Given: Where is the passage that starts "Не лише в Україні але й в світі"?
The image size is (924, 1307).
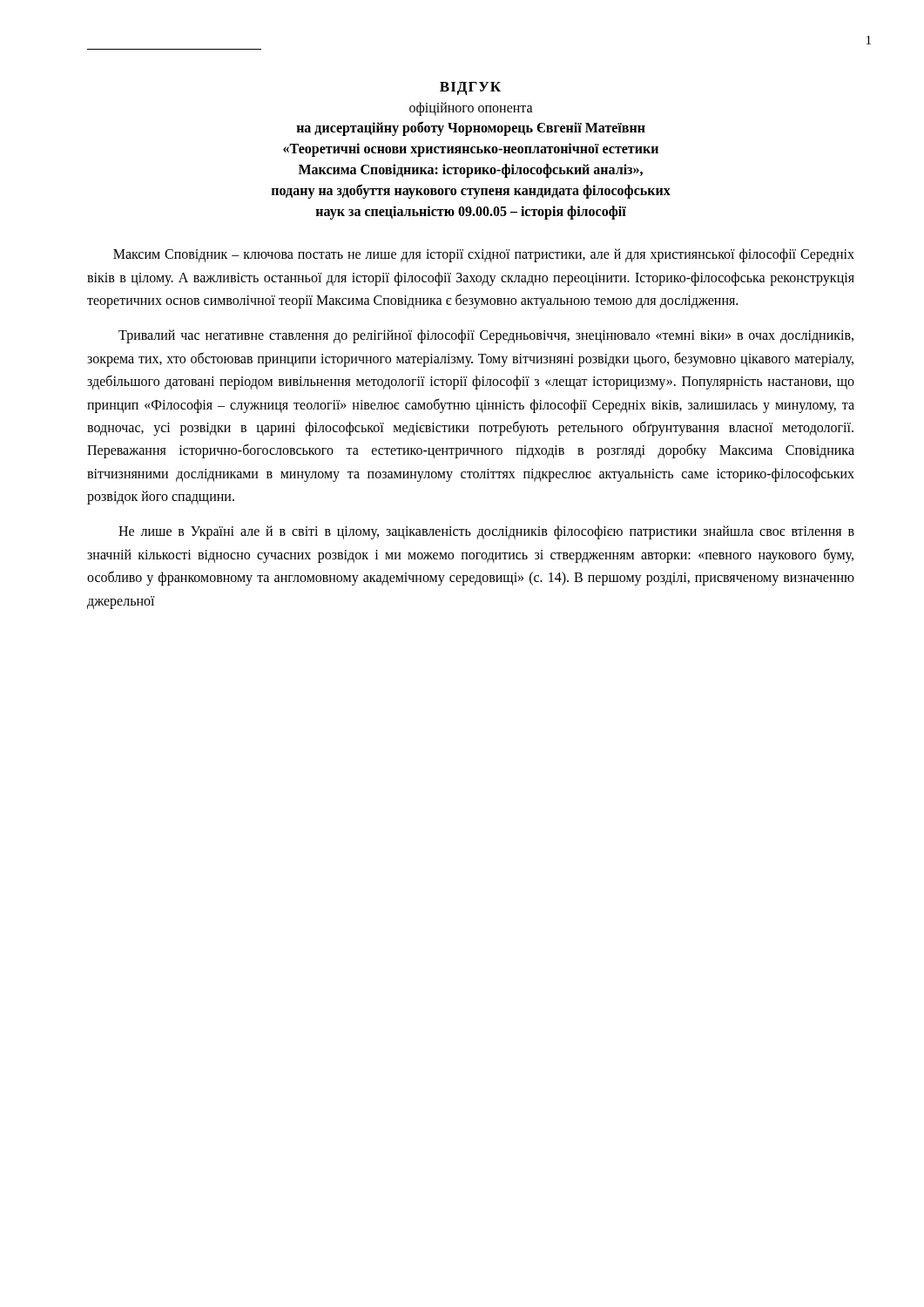Looking at the screenshot, I should [x=471, y=566].
